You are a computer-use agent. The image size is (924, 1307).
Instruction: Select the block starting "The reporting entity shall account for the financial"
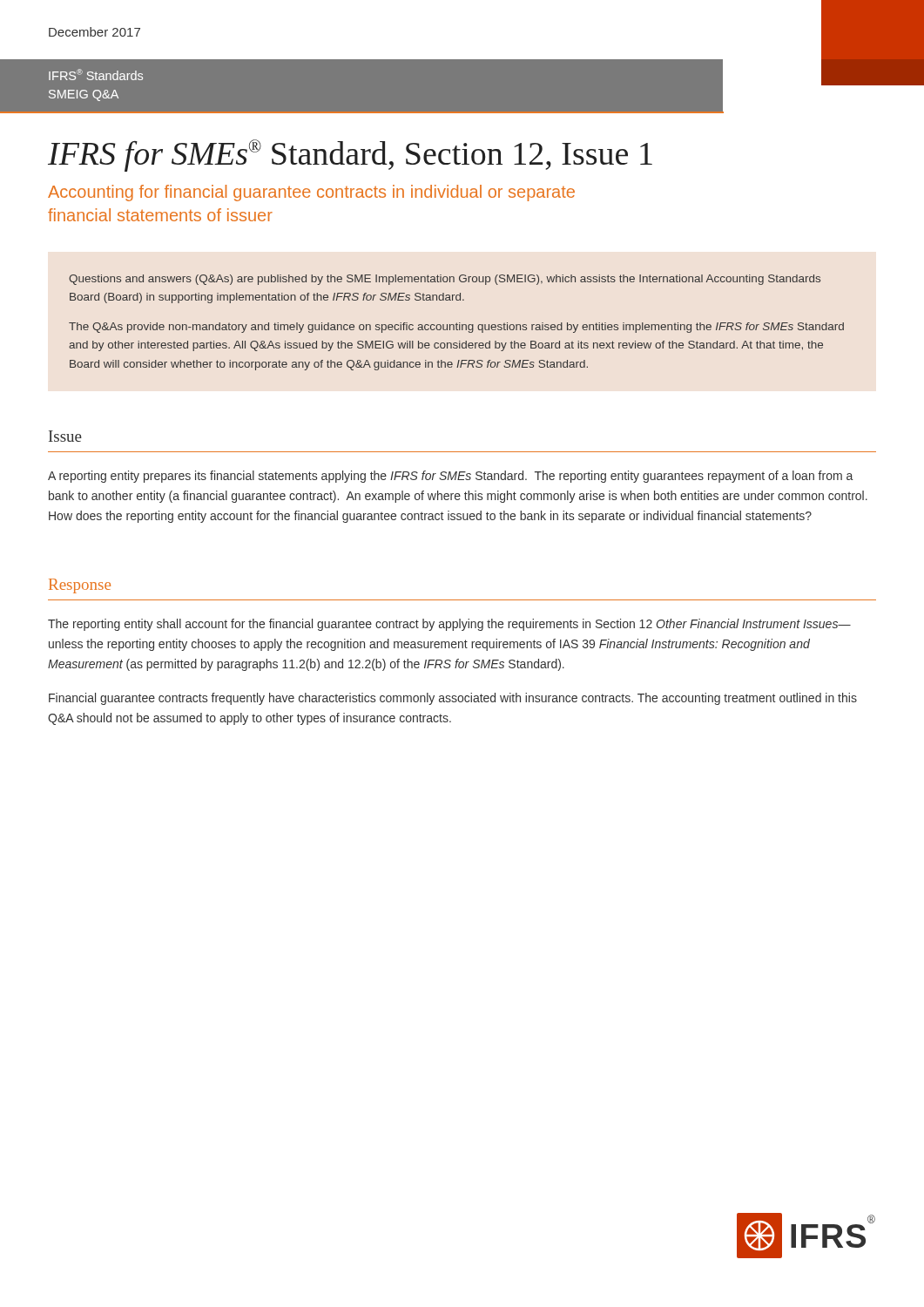click(449, 644)
